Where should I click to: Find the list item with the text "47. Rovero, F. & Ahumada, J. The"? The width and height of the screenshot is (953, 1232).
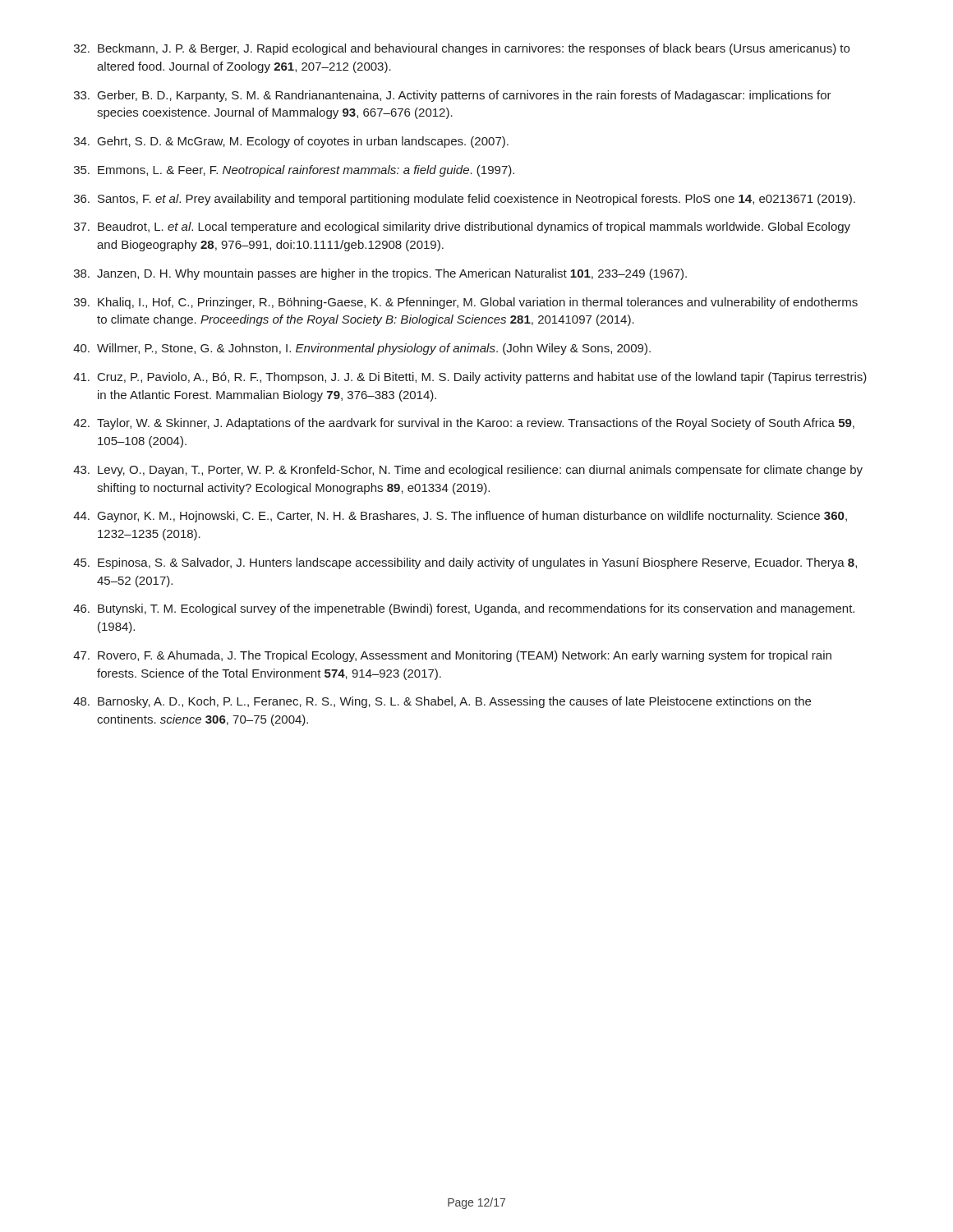[x=468, y=664]
